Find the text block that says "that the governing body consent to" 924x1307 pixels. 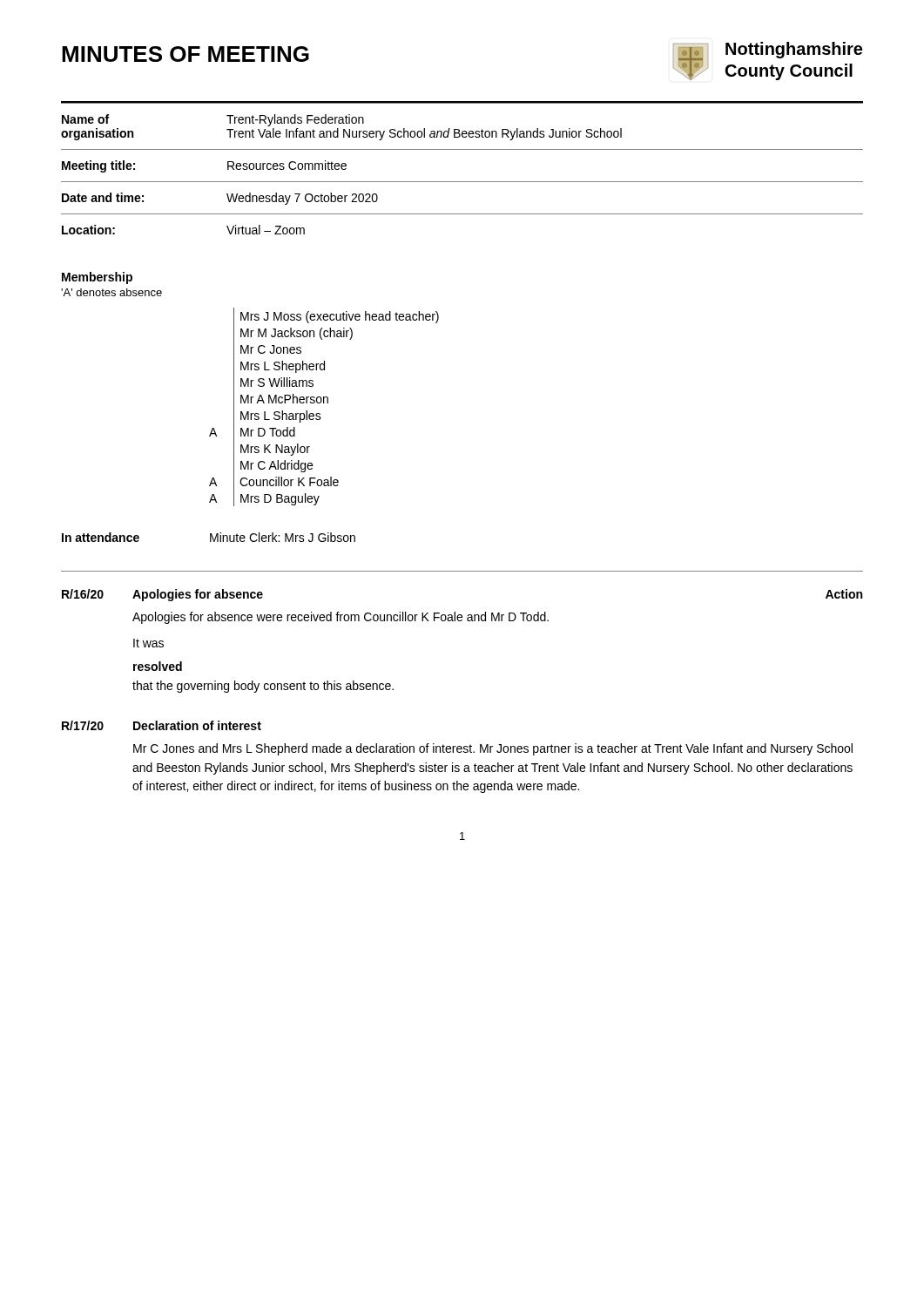pyautogui.click(x=264, y=686)
